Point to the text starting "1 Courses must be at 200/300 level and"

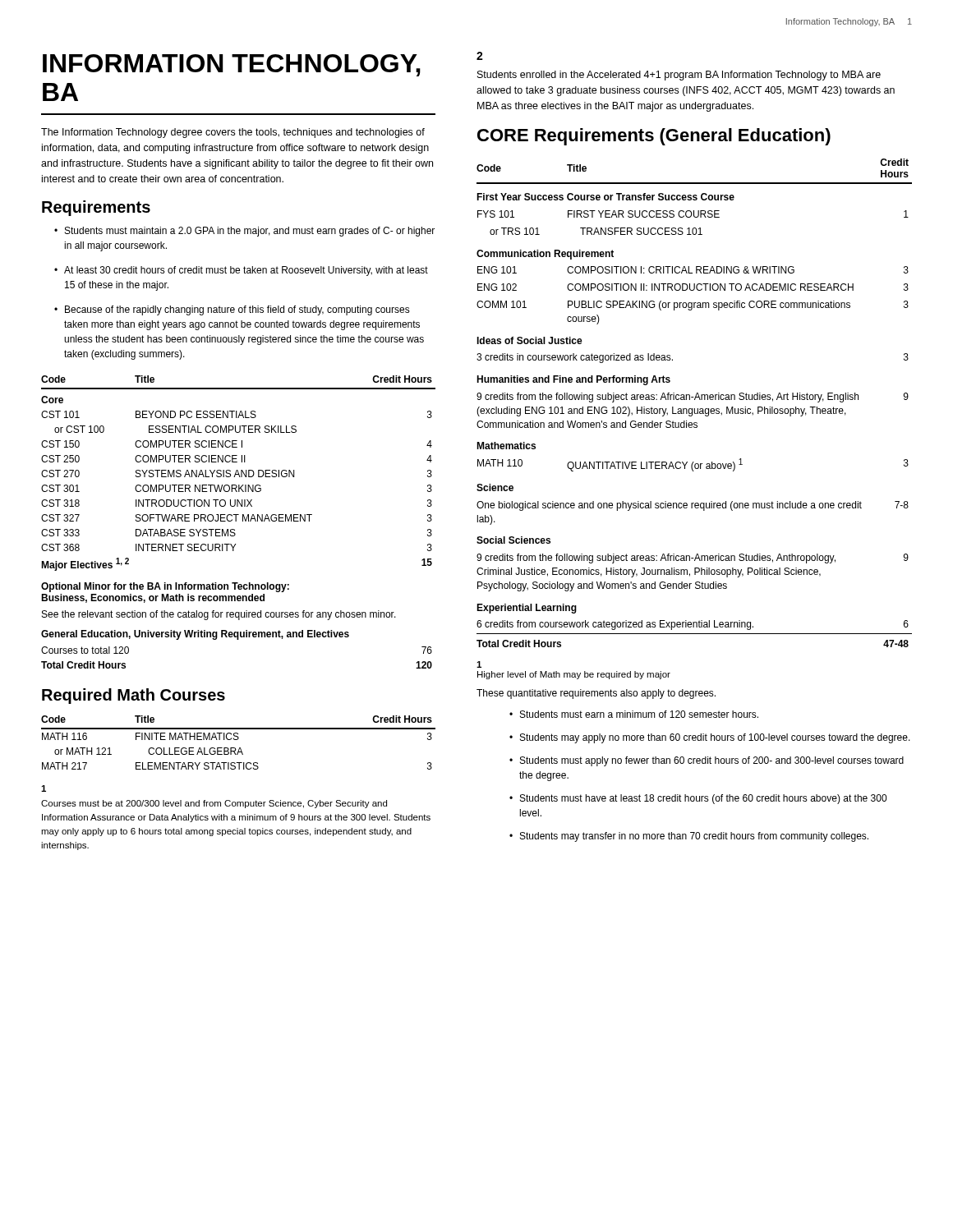click(236, 817)
